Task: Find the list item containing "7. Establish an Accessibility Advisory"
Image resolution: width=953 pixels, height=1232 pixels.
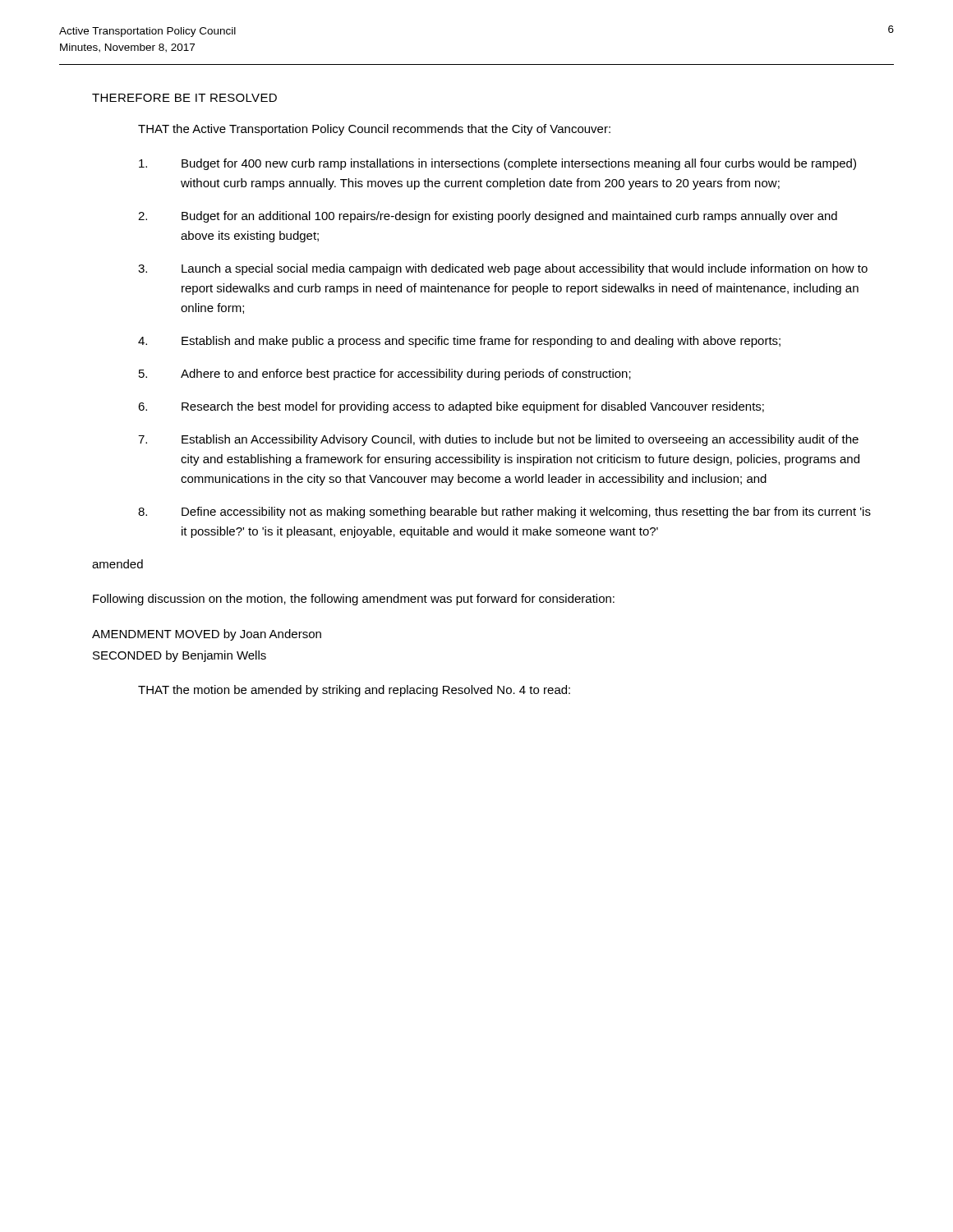Action: coord(504,459)
